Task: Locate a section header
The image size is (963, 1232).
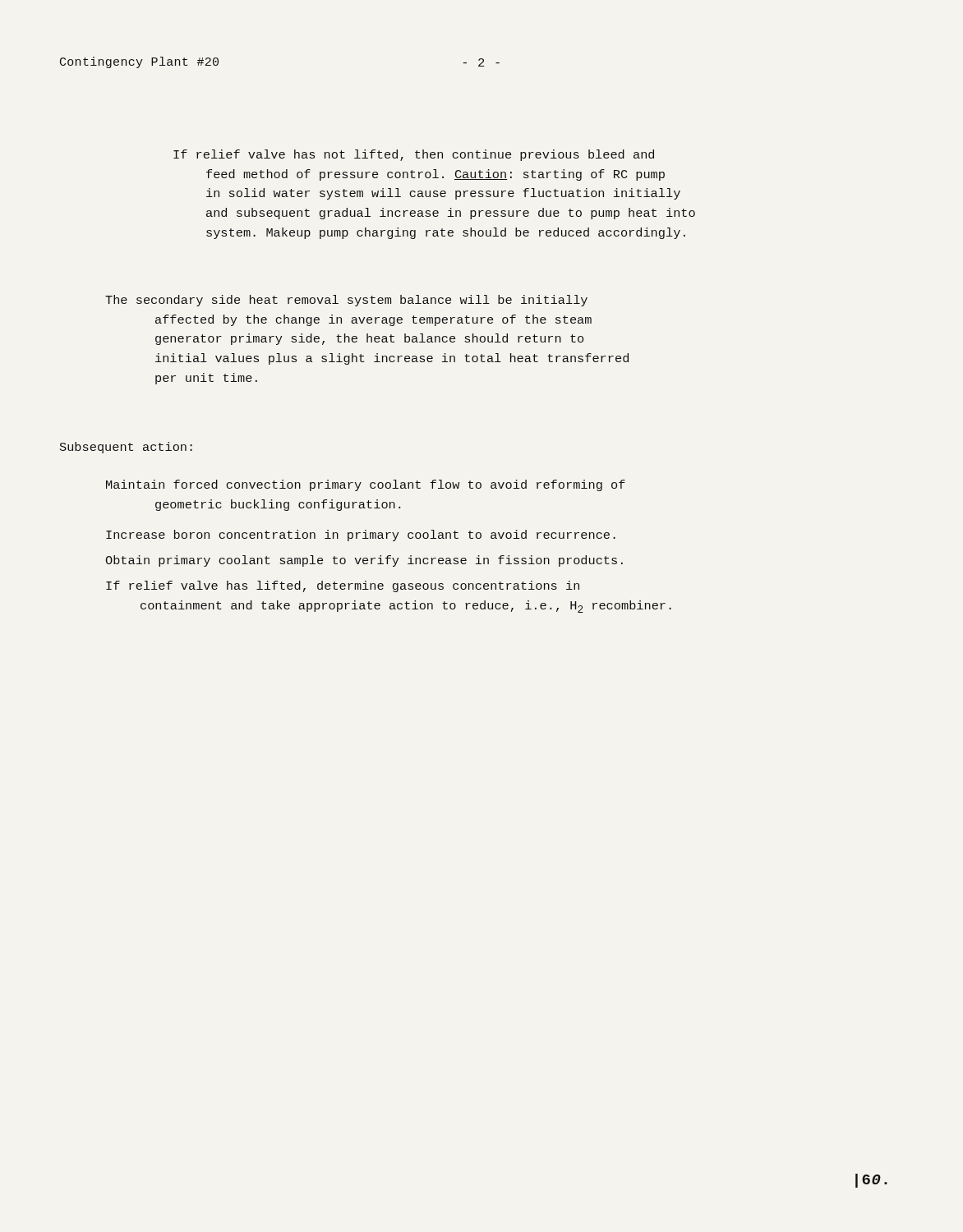Action: click(x=127, y=448)
